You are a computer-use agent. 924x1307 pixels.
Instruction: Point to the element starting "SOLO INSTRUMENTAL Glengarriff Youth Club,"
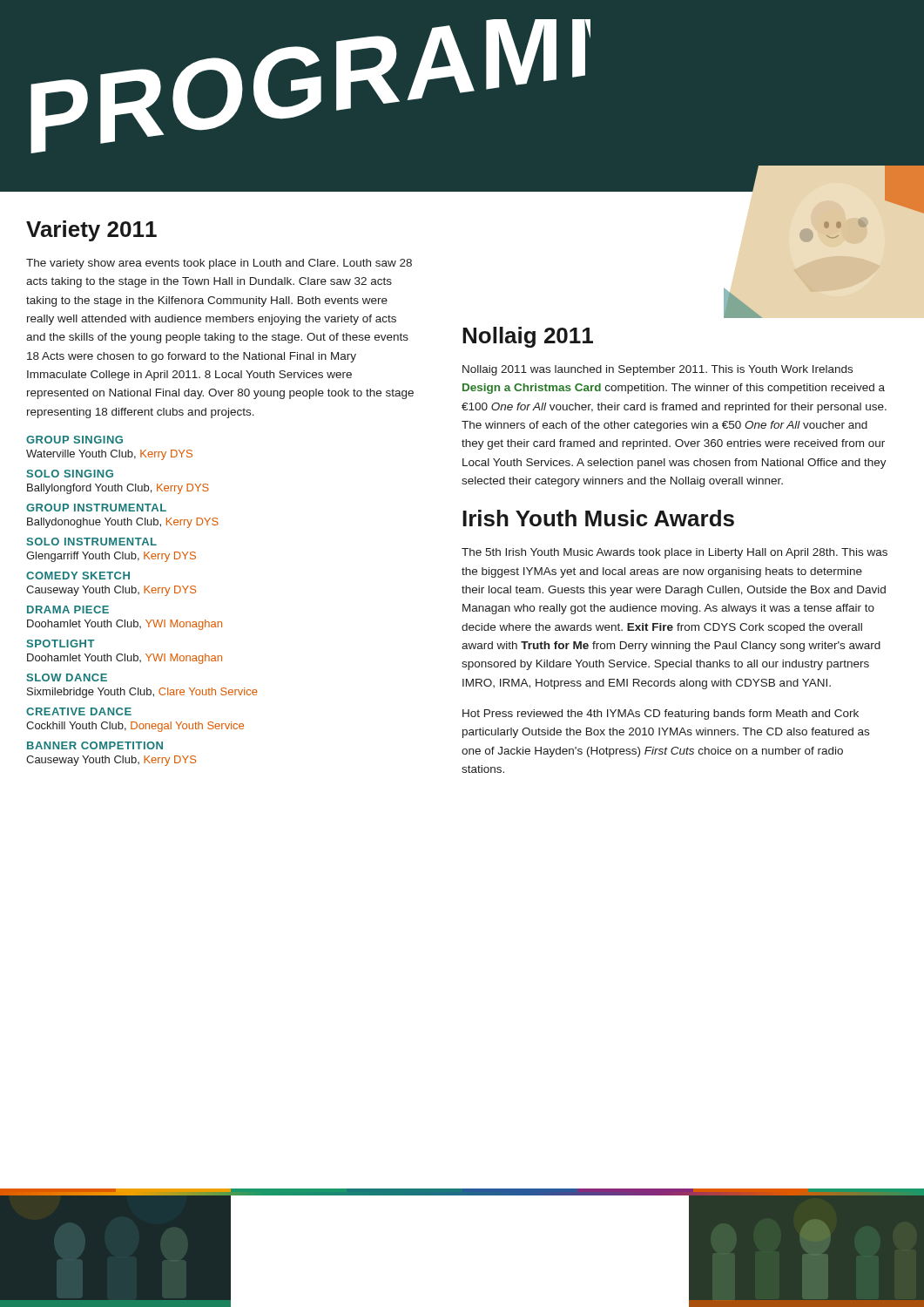[91, 542]
